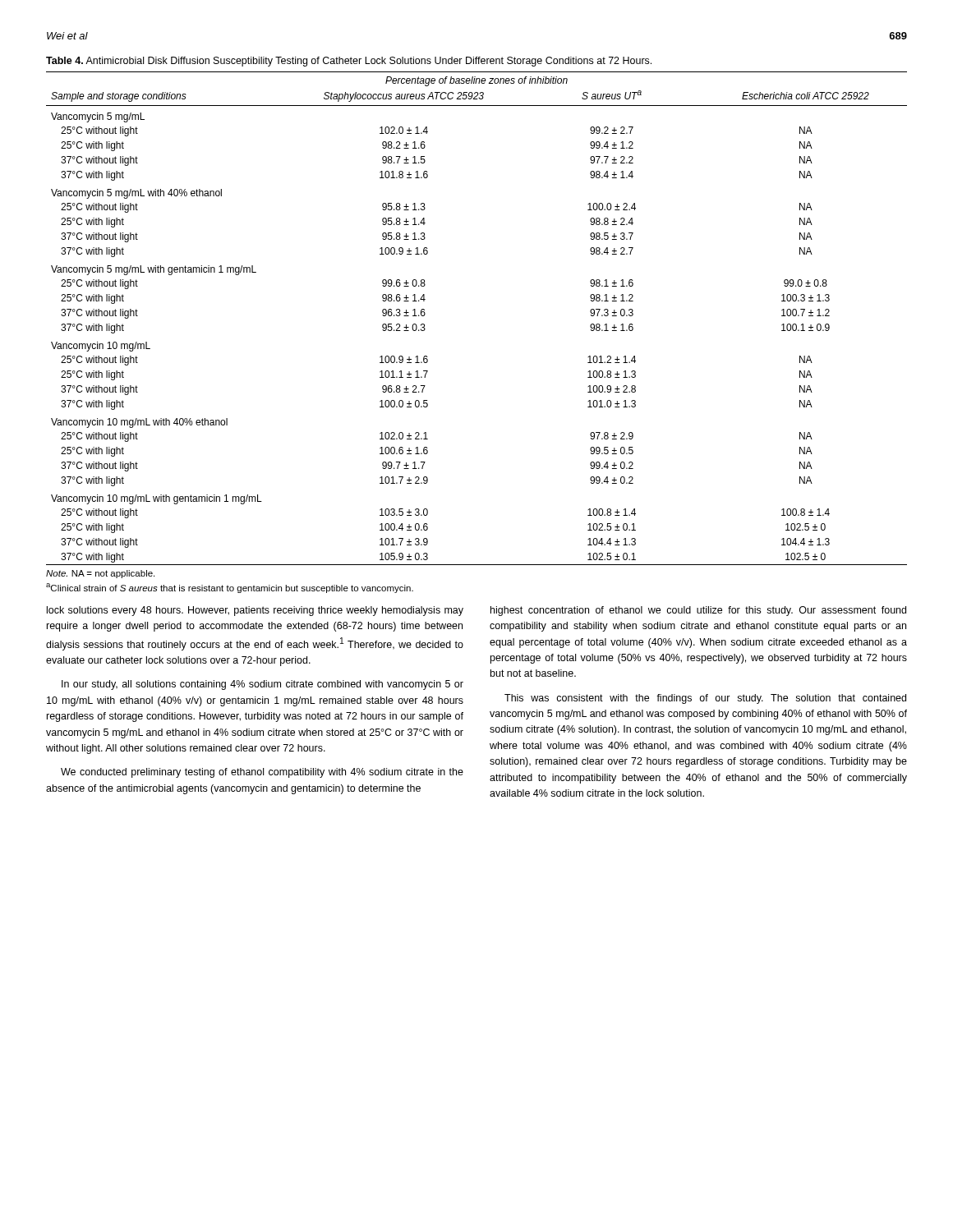
Task: Click the passage that begins "Note. NA = not"
Action: tap(101, 573)
